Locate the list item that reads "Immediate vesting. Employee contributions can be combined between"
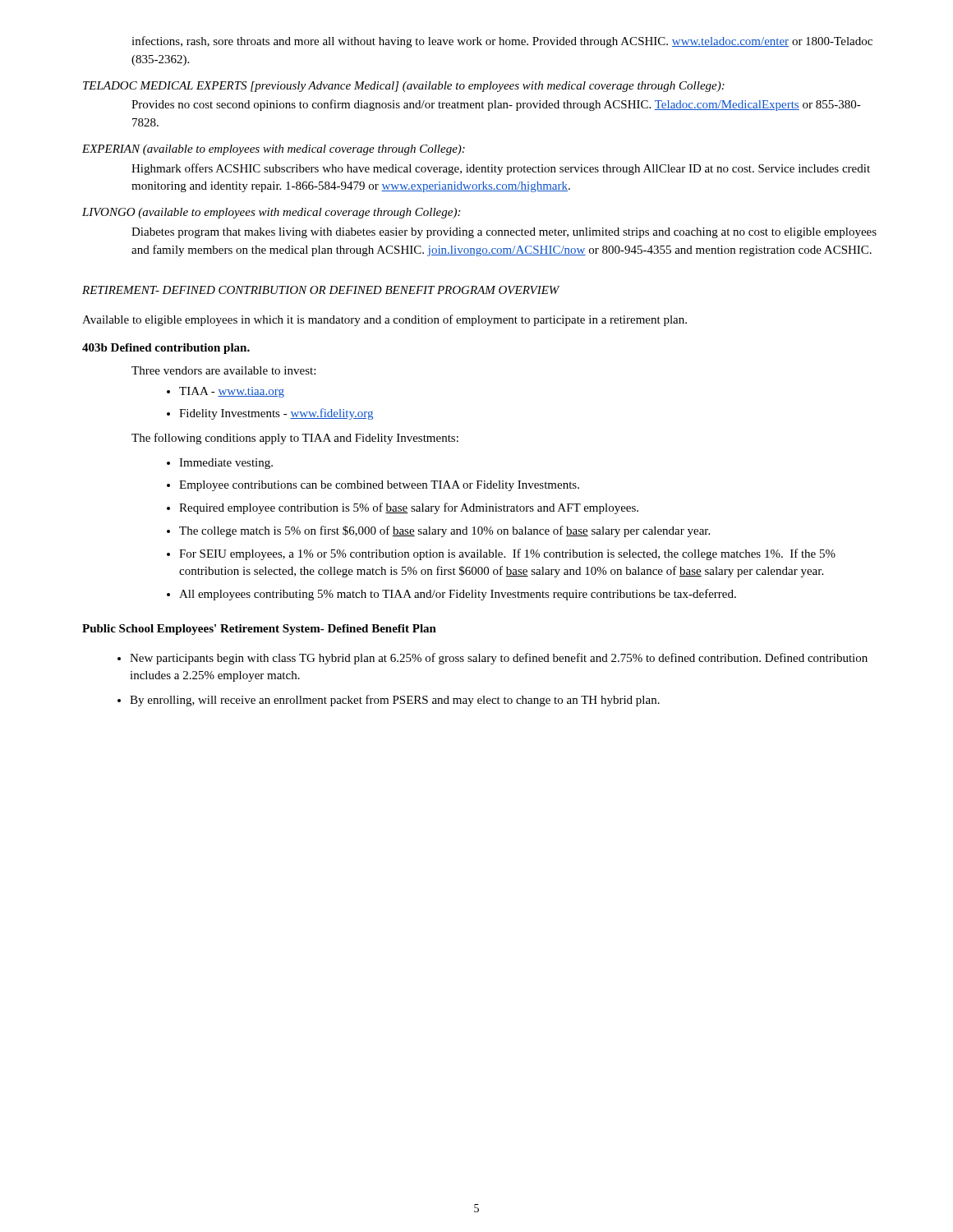This screenshot has width=953, height=1232. pos(518,529)
